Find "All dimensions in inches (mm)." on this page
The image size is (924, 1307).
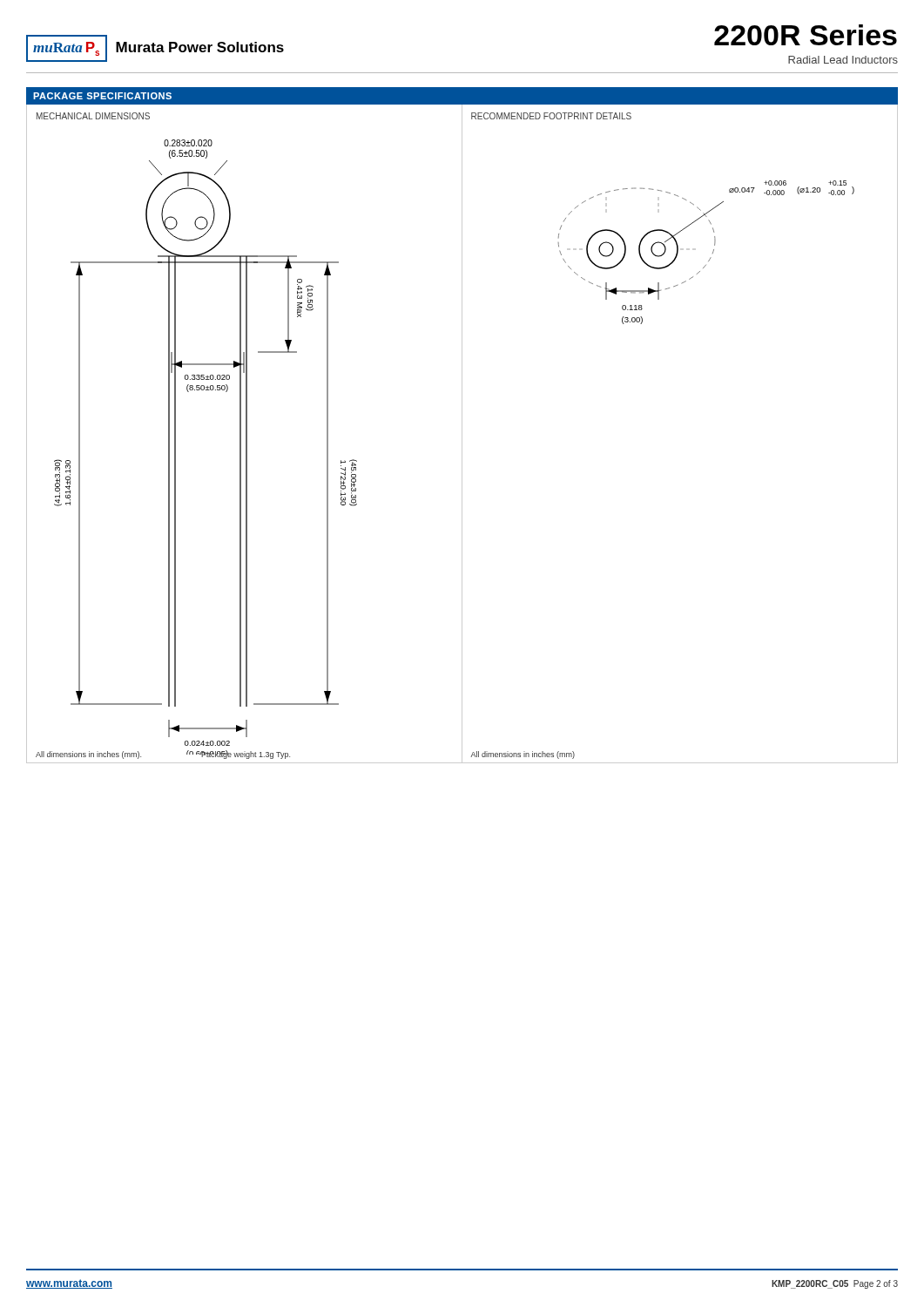click(89, 755)
